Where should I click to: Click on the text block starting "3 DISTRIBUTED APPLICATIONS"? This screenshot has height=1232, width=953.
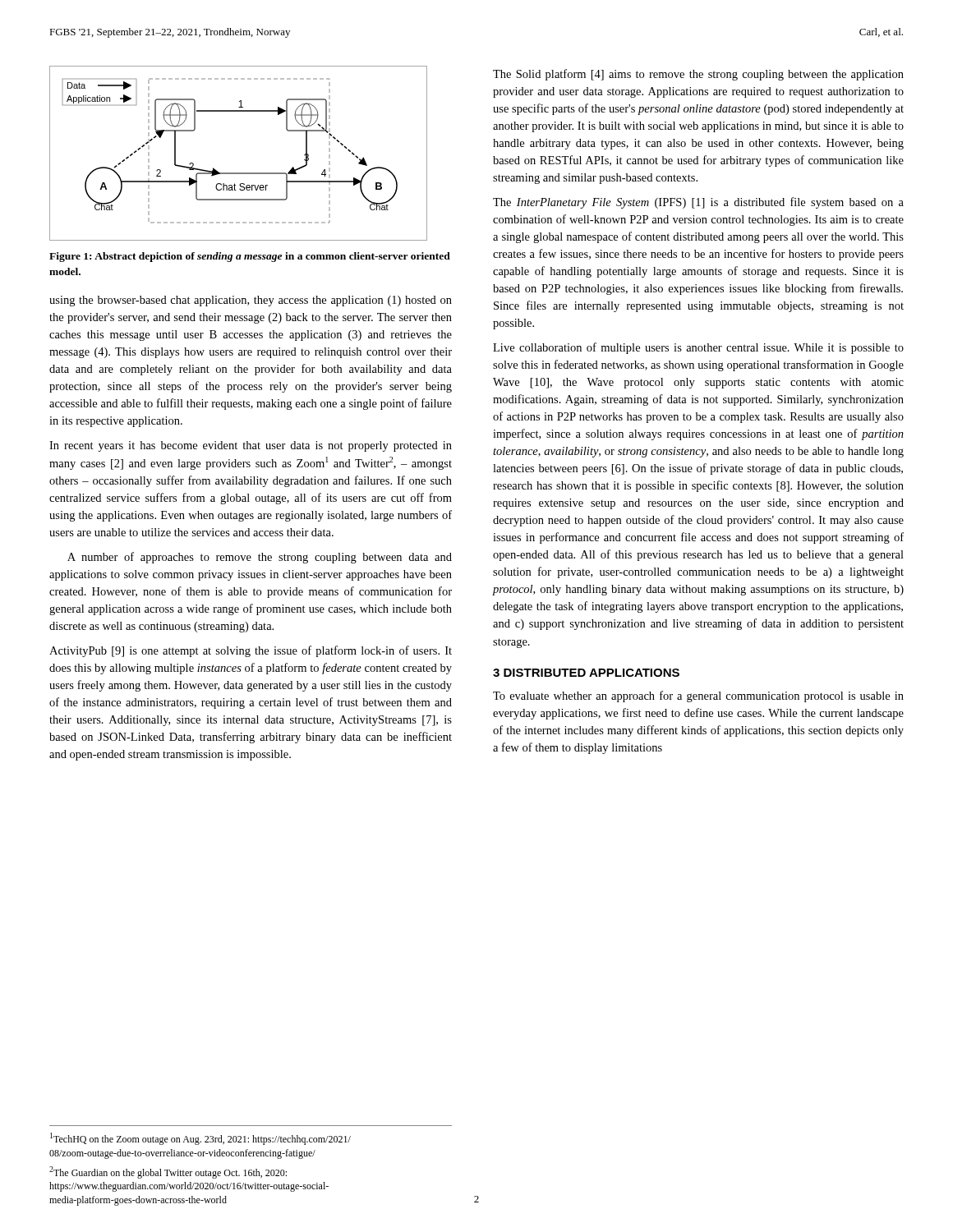[x=586, y=672]
